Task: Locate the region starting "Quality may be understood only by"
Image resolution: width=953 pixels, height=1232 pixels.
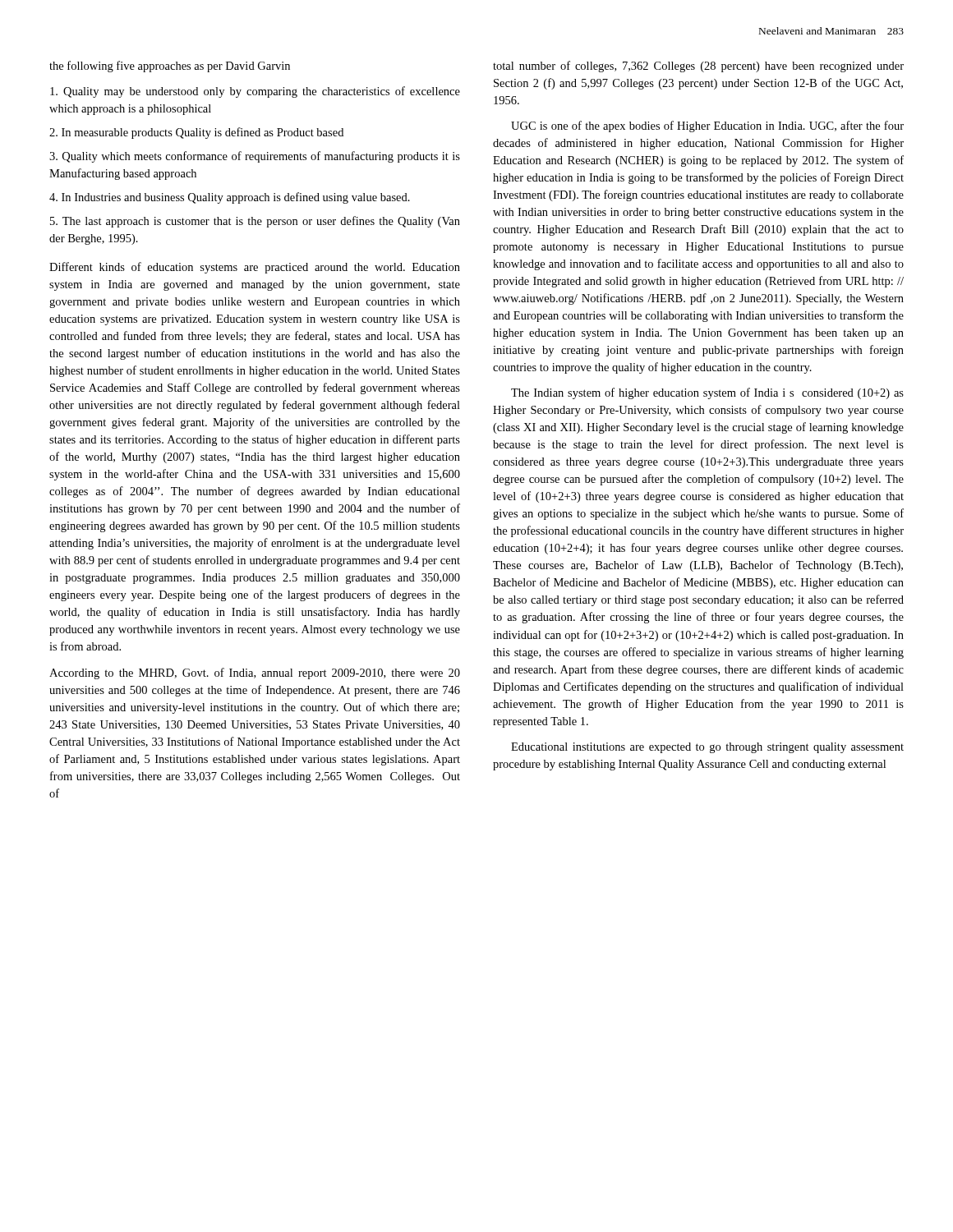Action: 255,100
